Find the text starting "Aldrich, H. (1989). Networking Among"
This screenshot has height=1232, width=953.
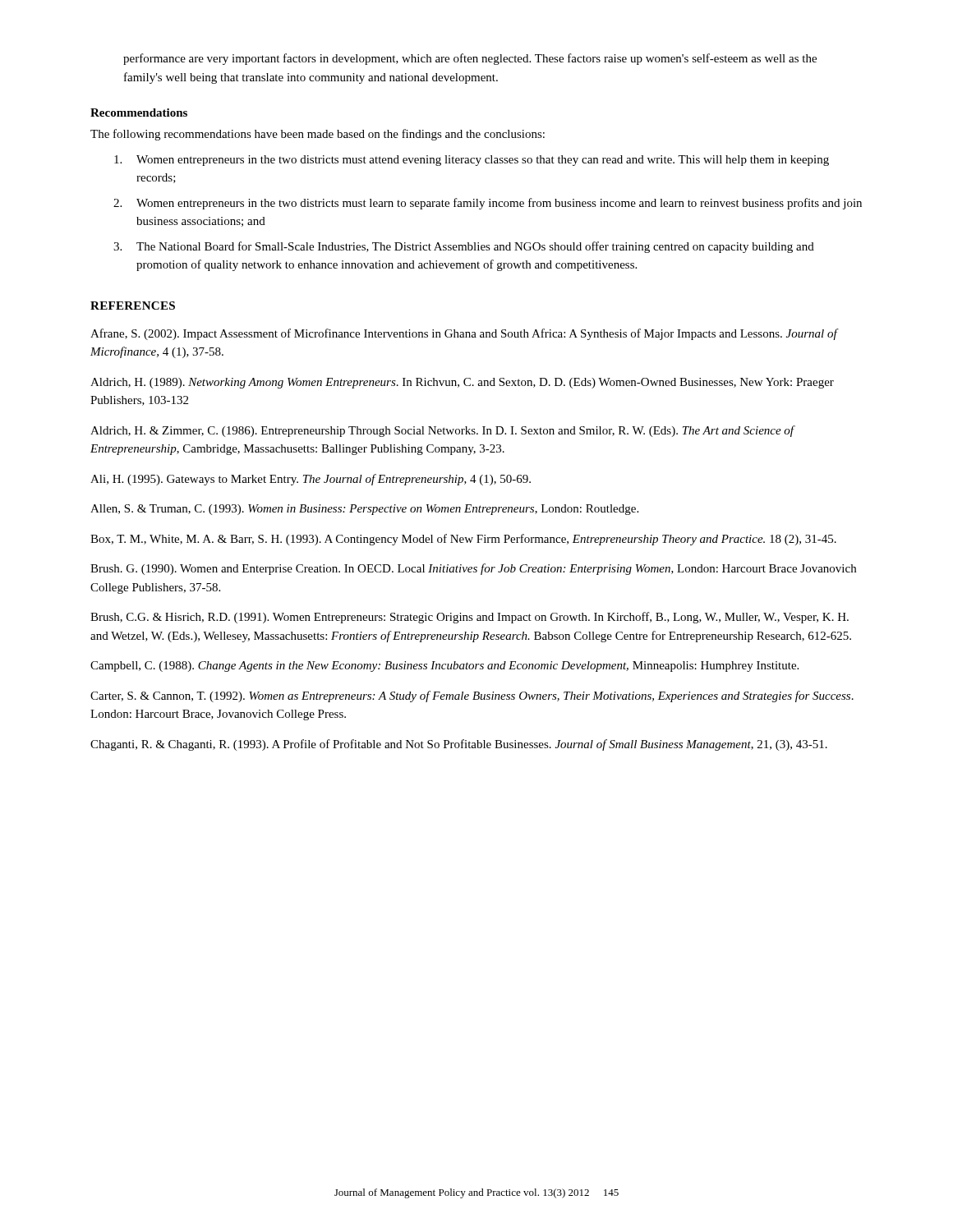[462, 391]
